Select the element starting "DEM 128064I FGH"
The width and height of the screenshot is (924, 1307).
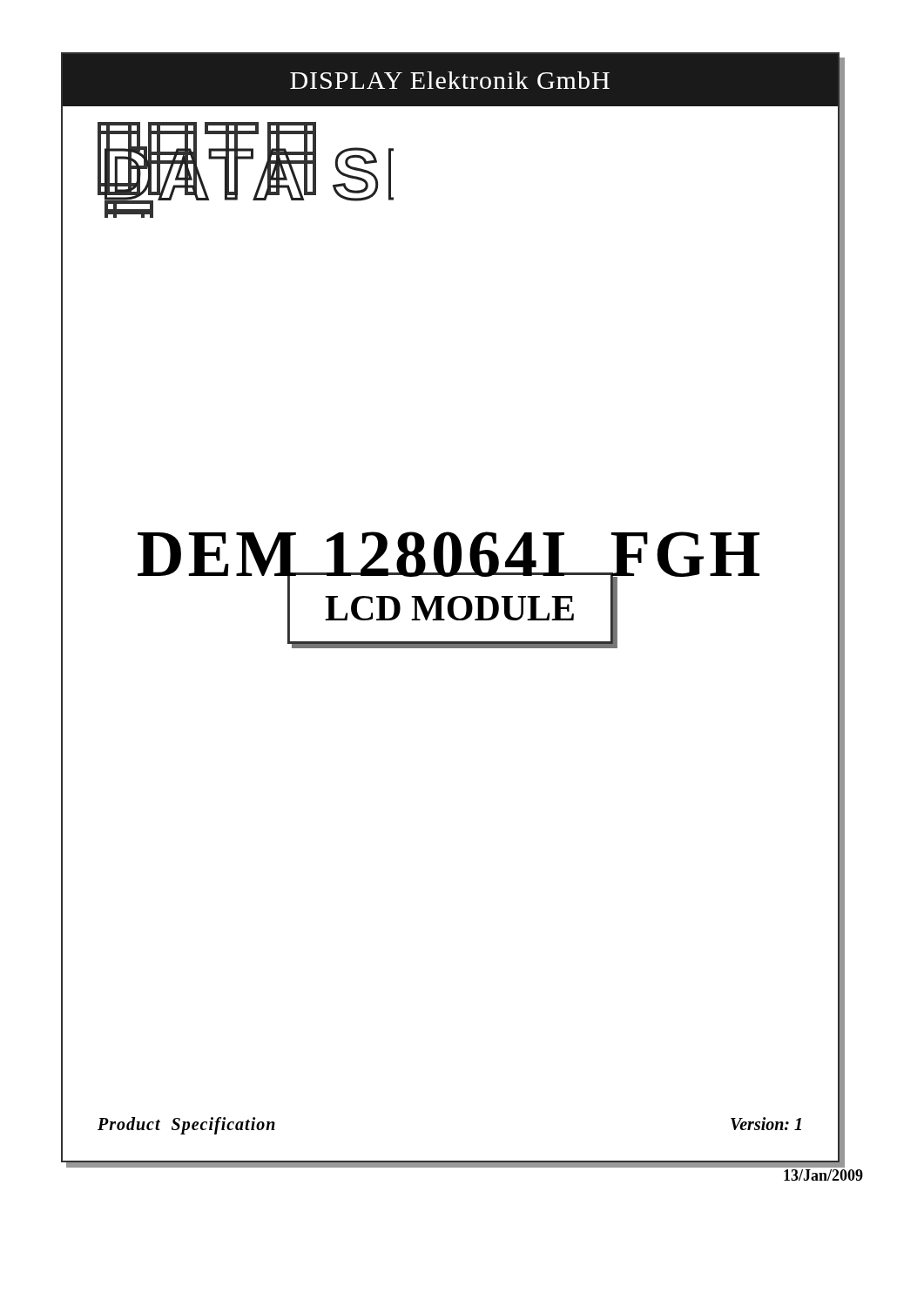pyautogui.click(x=450, y=553)
